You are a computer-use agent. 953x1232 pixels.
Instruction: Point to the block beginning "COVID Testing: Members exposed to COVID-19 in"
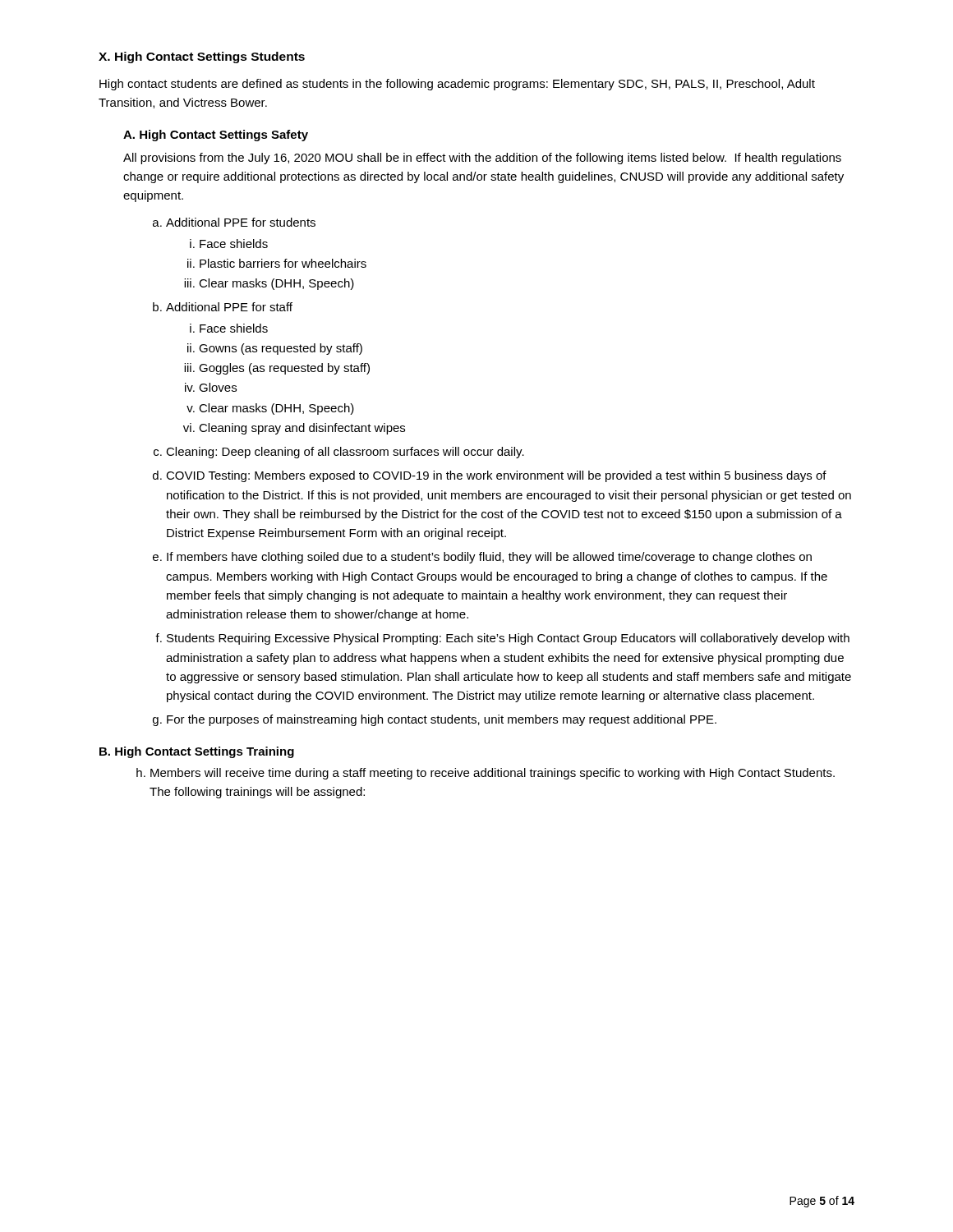[x=501, y=504]
